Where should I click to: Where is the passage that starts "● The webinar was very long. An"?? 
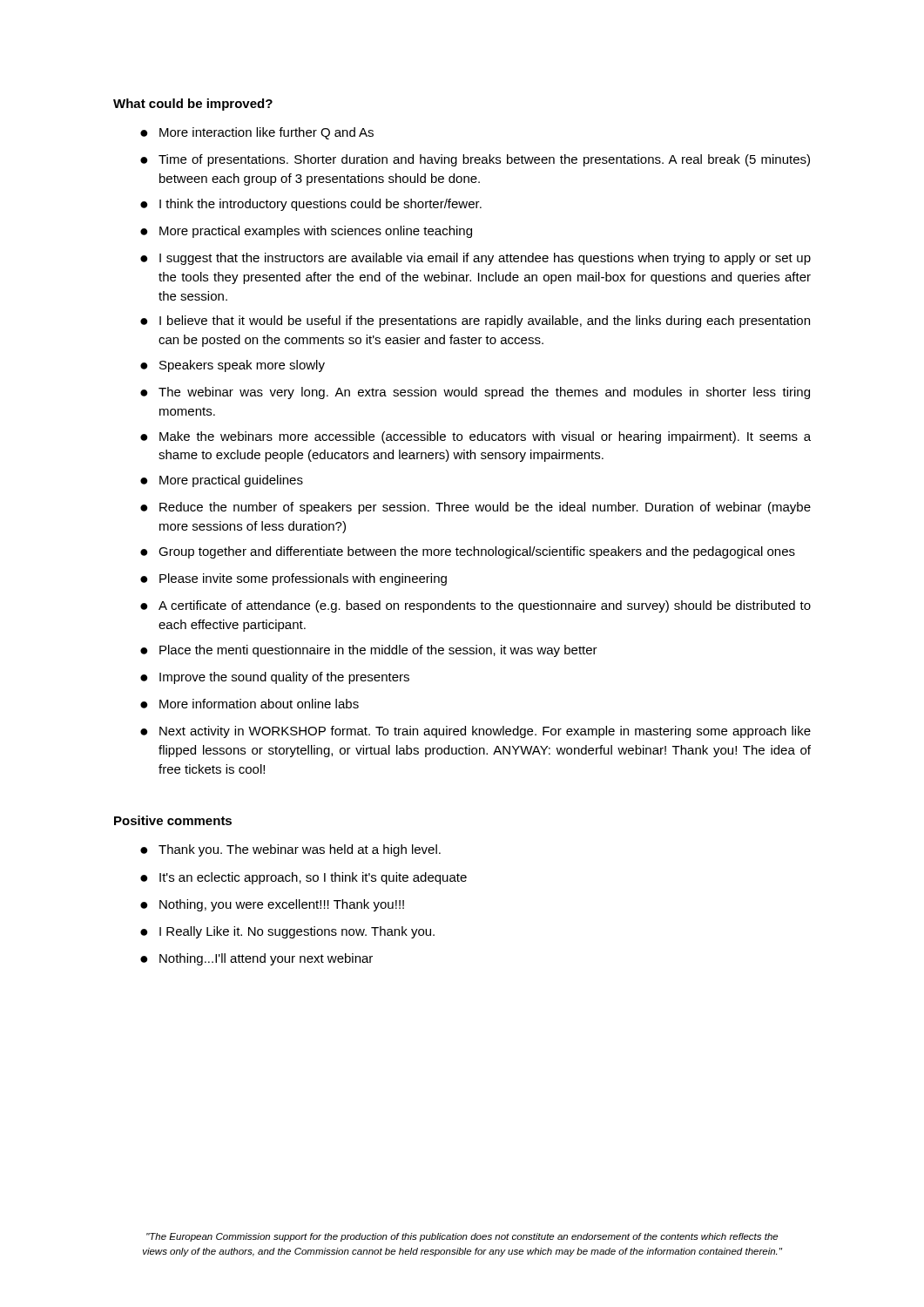pos(475,402)
